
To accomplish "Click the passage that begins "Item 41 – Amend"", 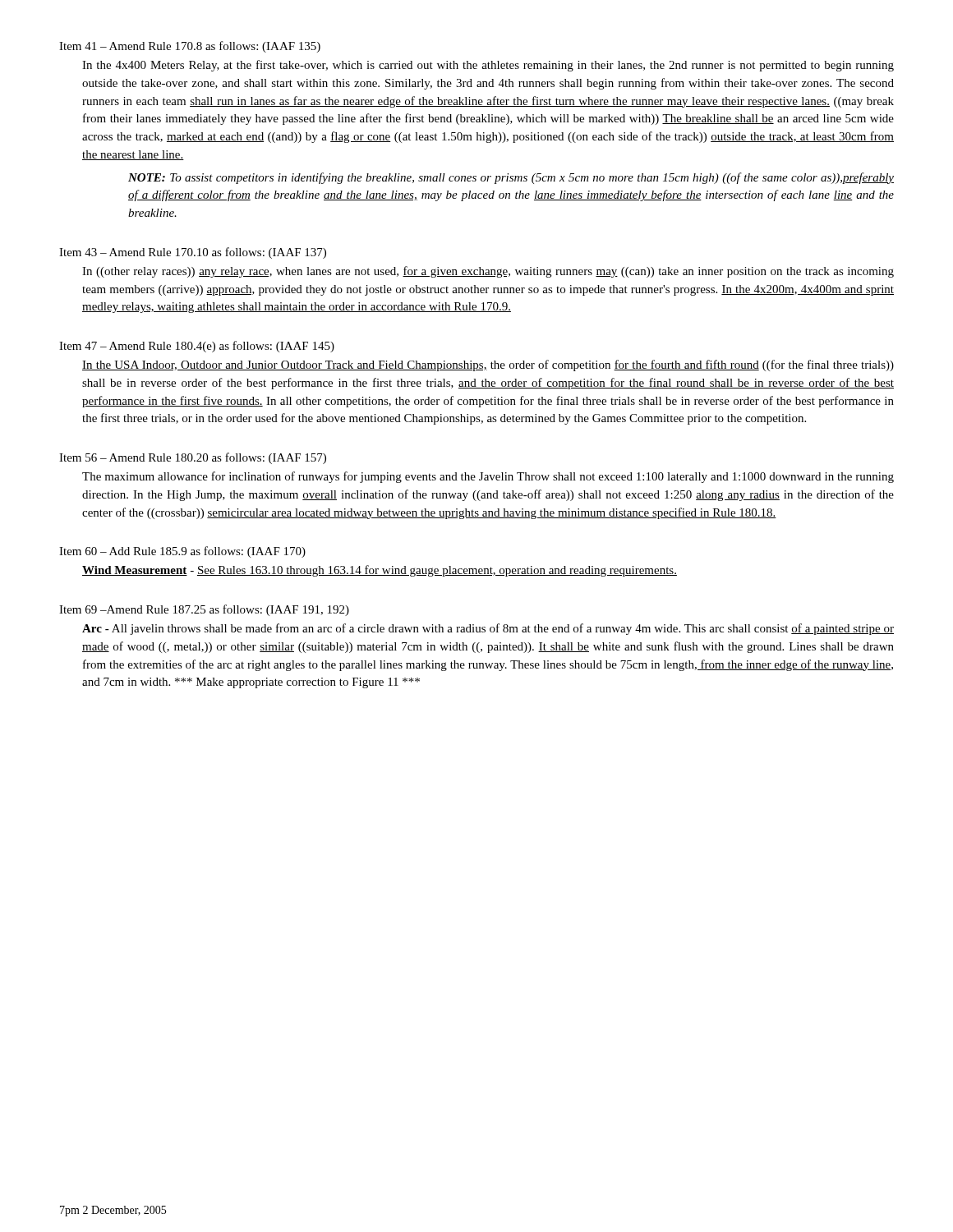I will tap(476, 131).
